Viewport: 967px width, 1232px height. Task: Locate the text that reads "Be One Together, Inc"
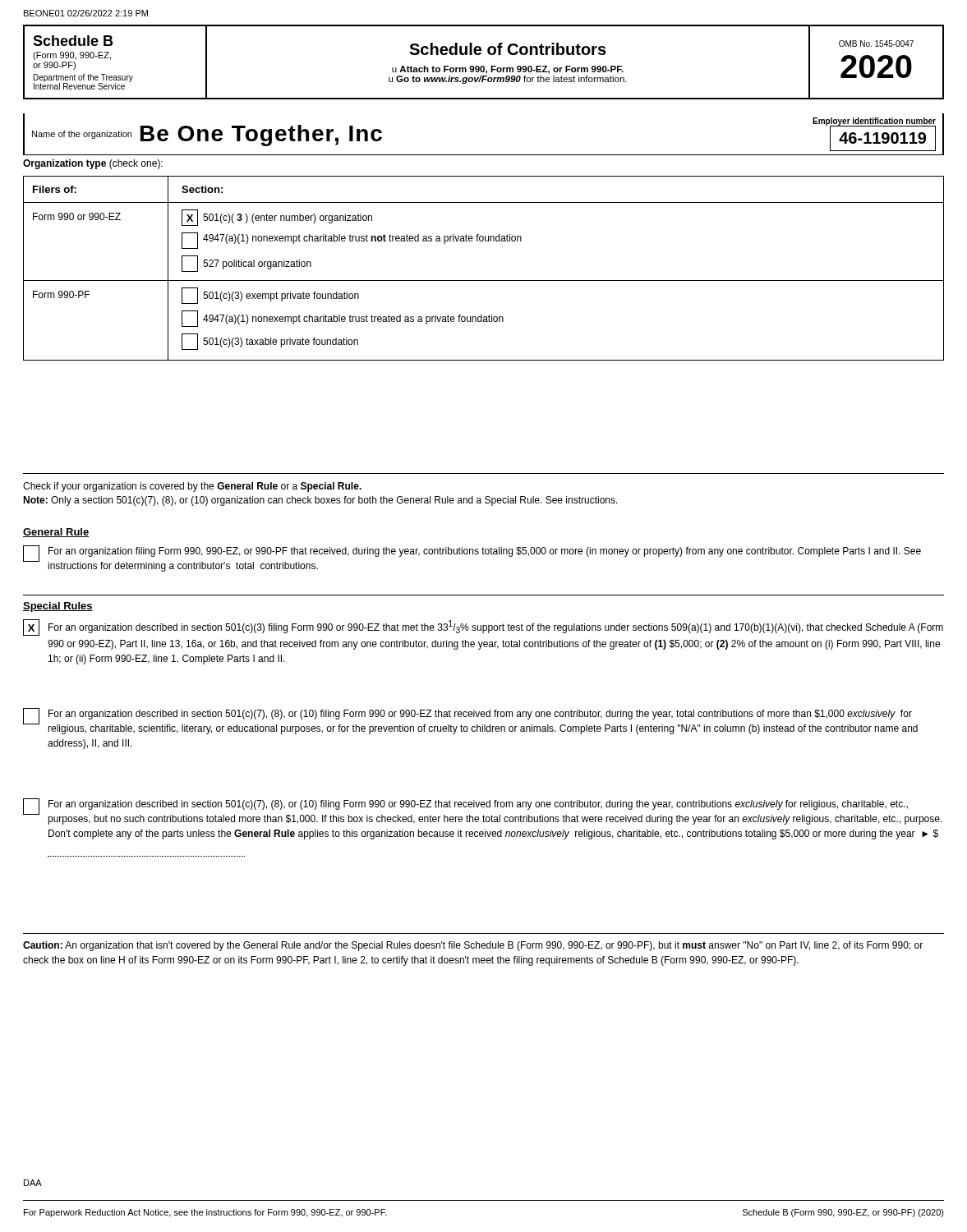coord(261,133)
